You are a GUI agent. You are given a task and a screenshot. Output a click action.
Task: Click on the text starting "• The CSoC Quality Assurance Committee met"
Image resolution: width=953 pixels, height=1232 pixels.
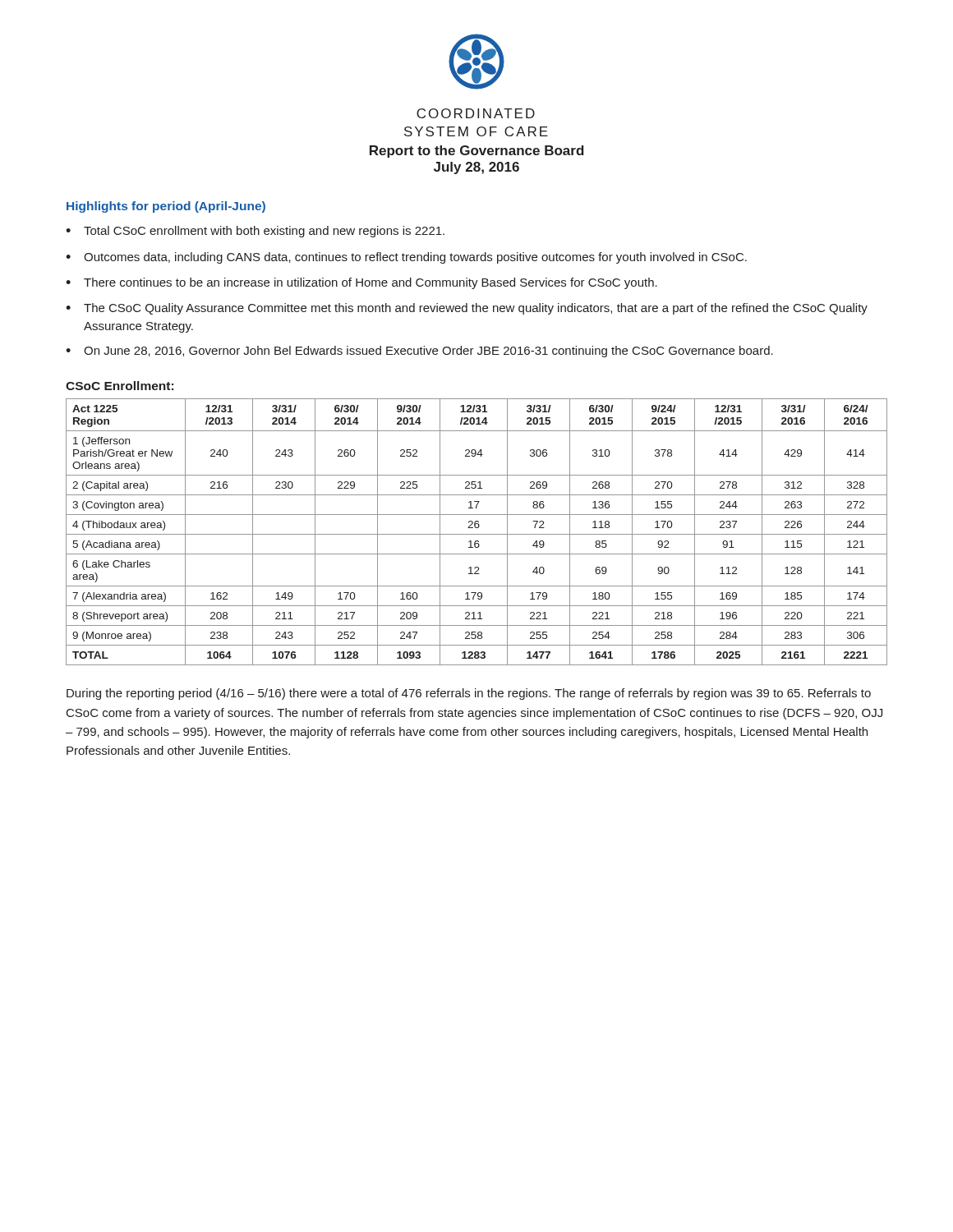click(476, 317)
